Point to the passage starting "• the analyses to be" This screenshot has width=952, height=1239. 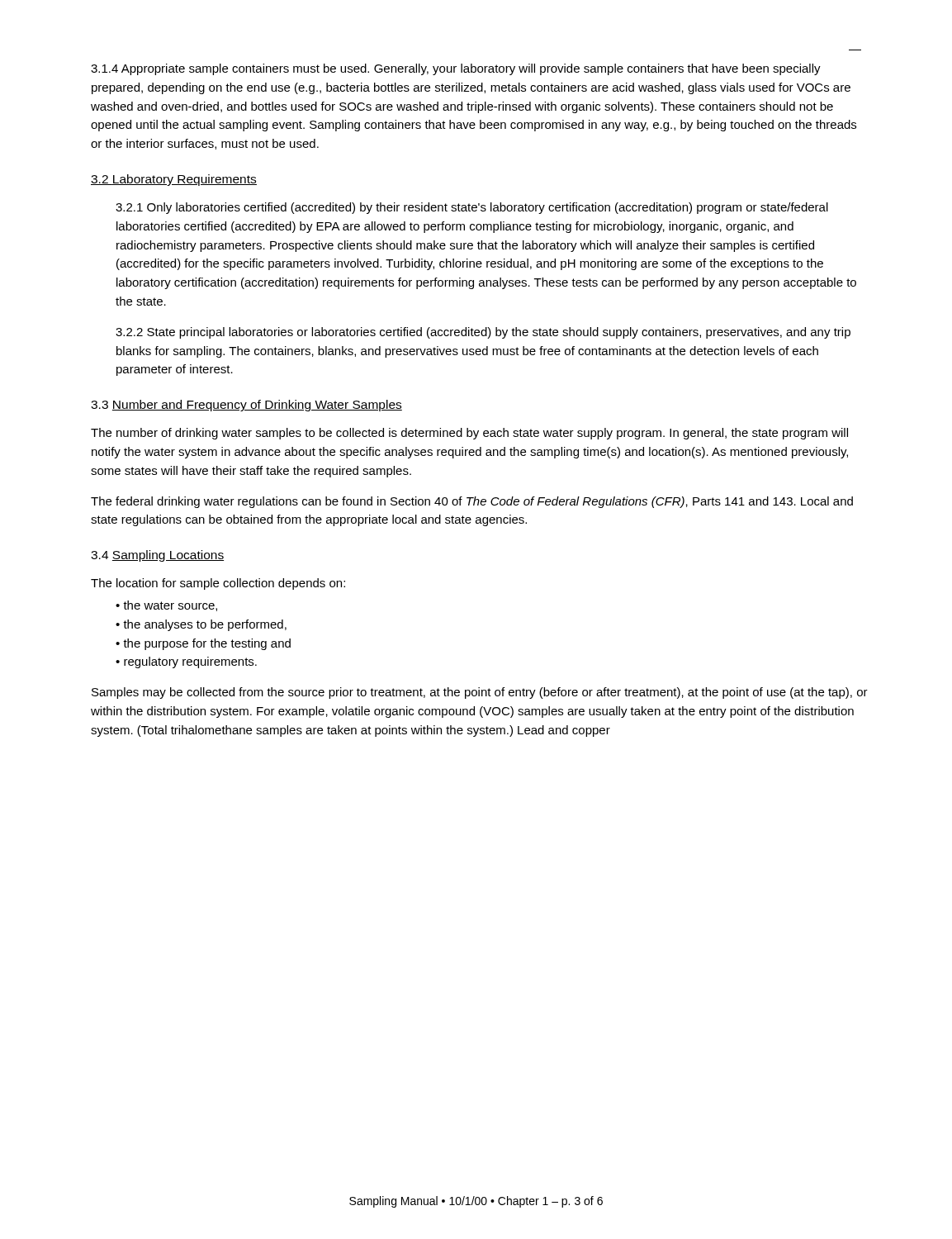[x=201, y=624]
